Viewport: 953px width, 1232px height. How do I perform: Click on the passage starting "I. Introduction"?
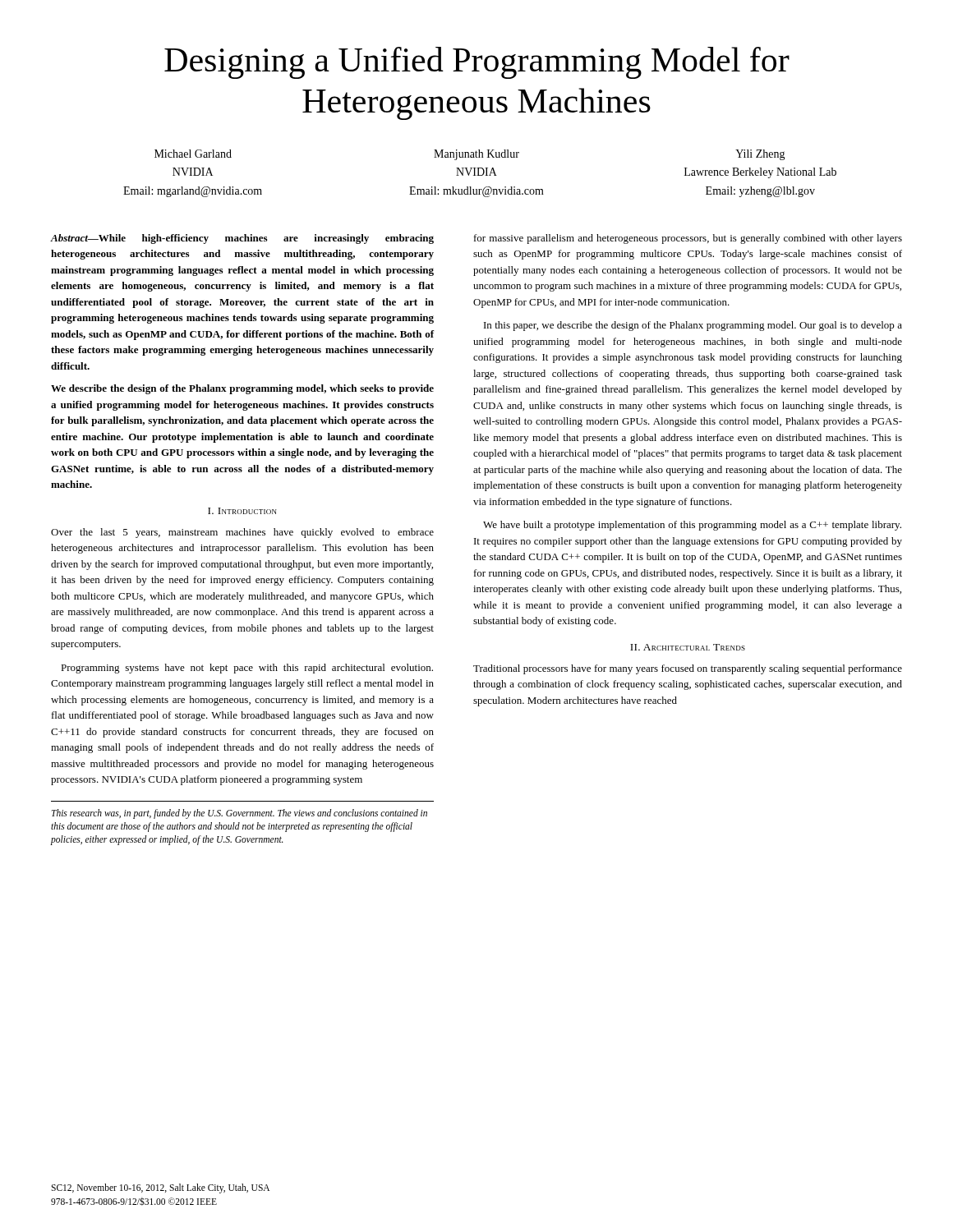pyautogui.click(x=242, y=510)
